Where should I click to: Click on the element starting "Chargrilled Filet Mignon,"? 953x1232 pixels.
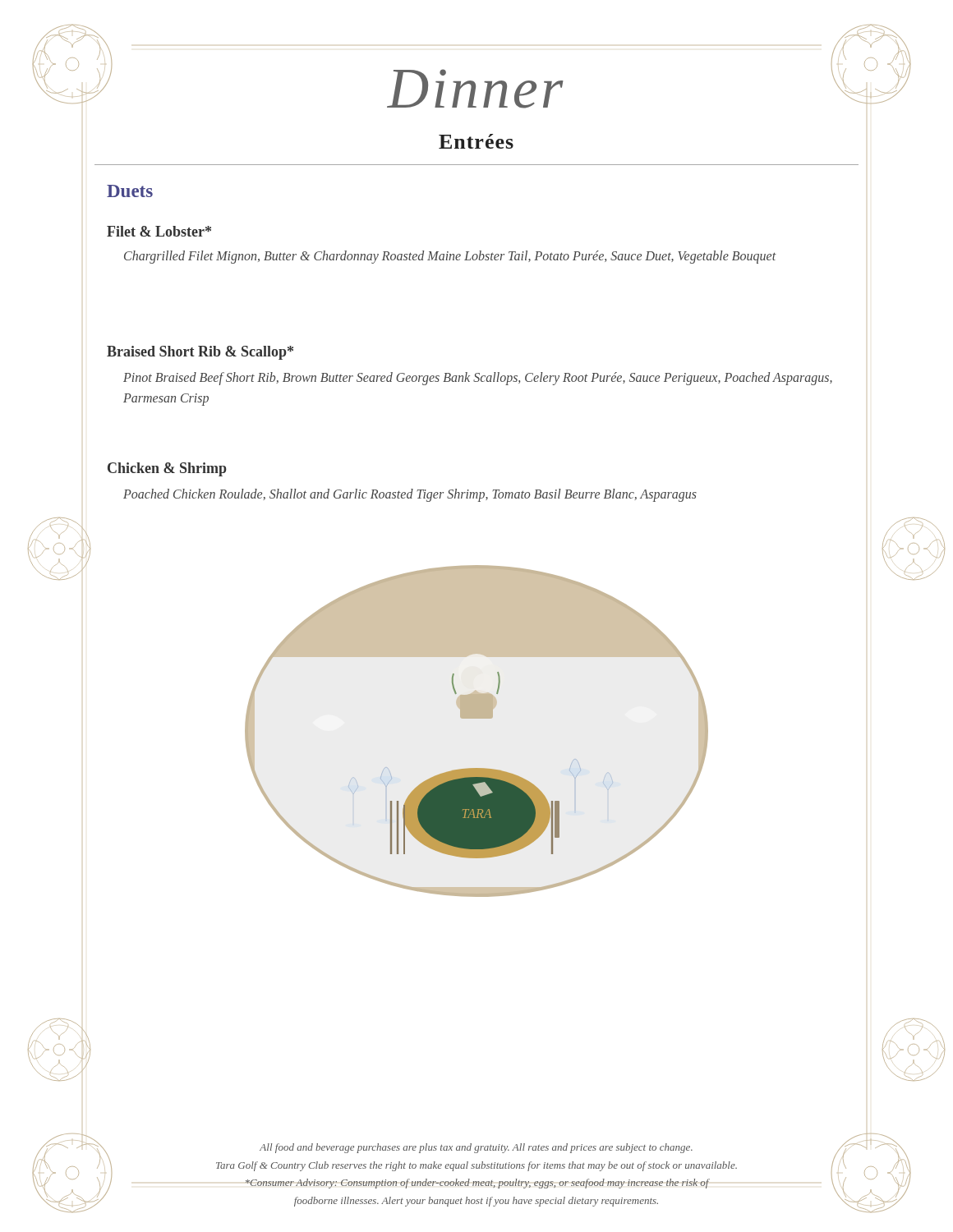tap(449, 256)
